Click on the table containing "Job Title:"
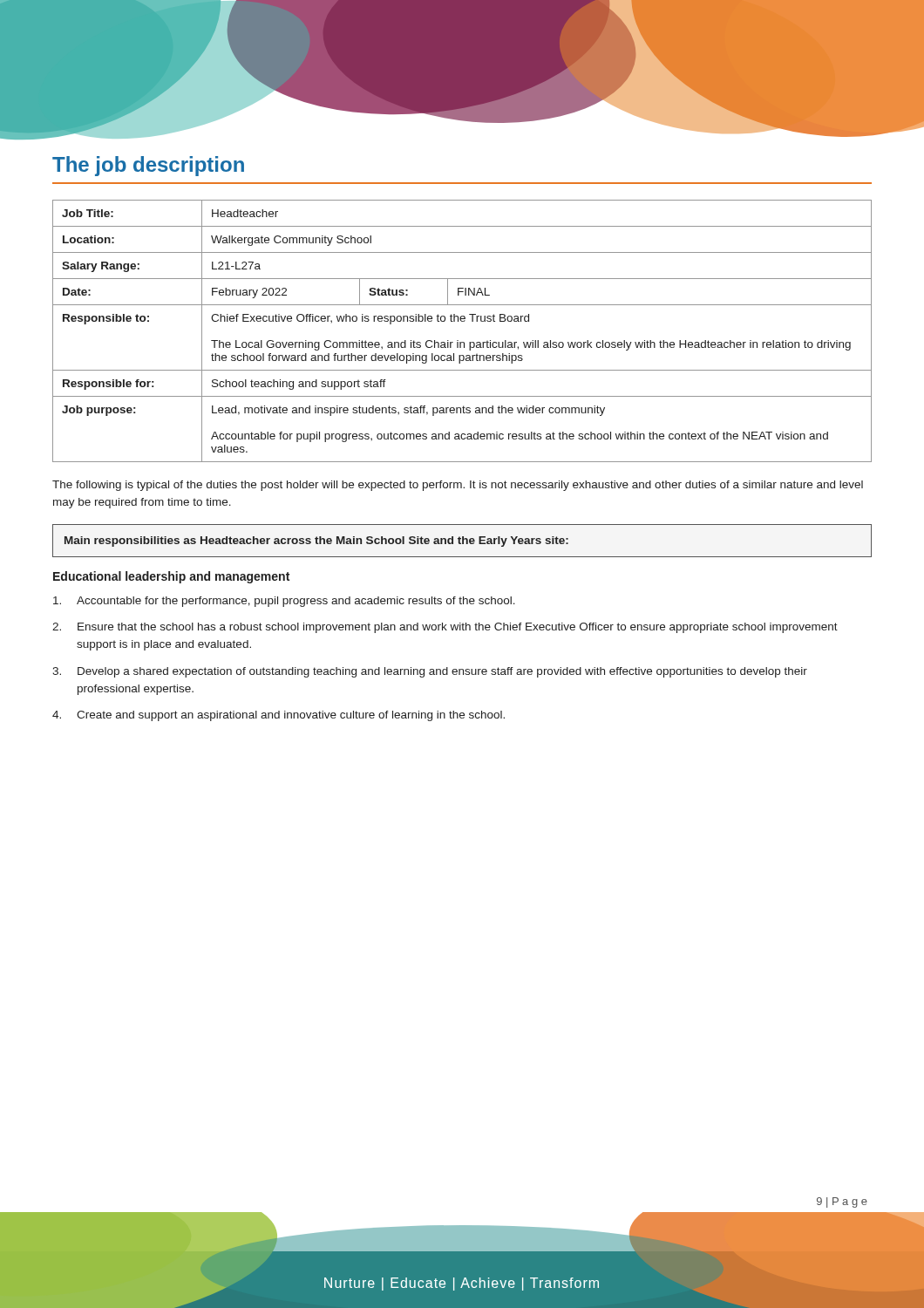Screen dimensions: 1308x924 [x=462, y=331]
